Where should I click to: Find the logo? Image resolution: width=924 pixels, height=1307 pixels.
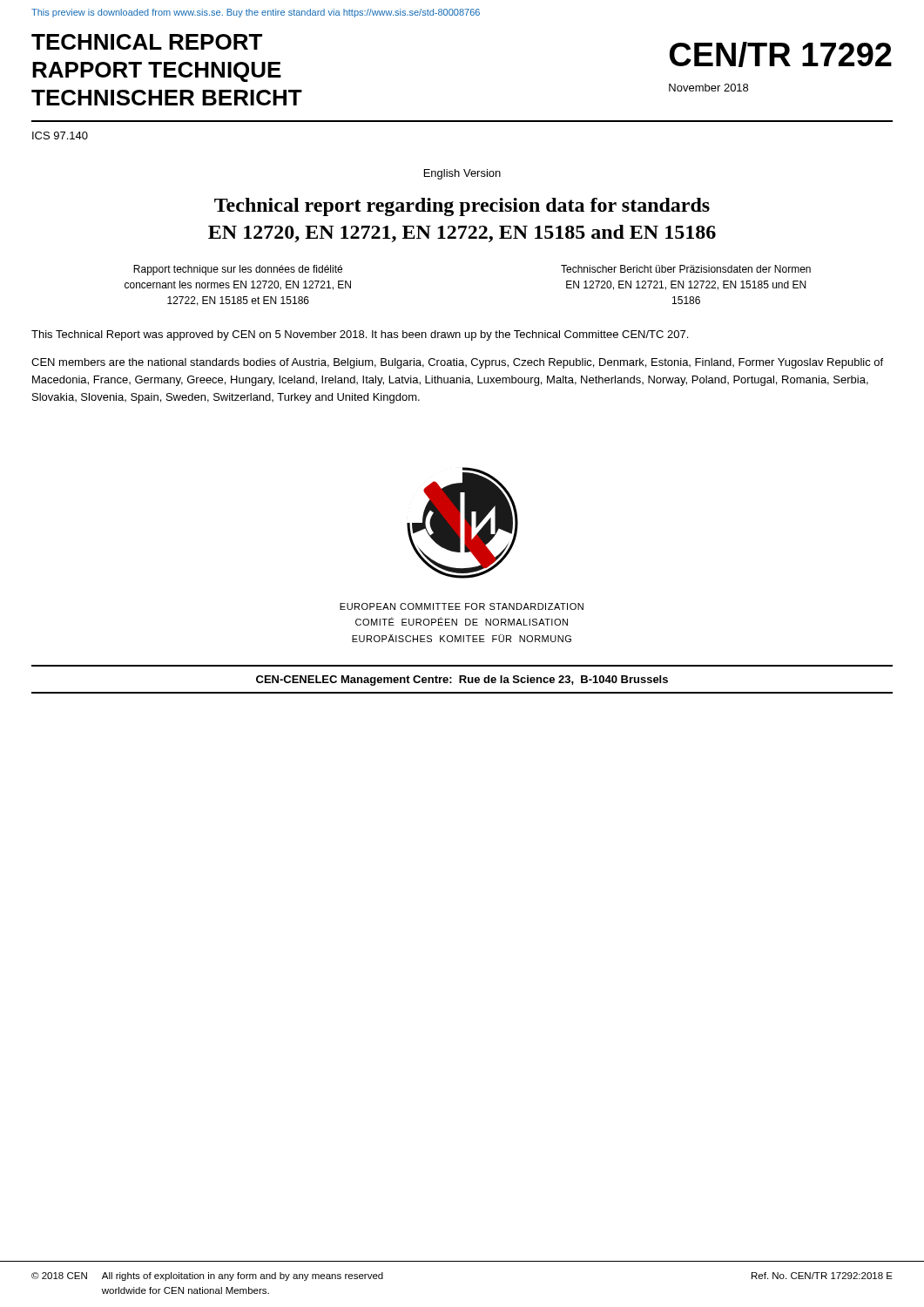tap(462, 501)
